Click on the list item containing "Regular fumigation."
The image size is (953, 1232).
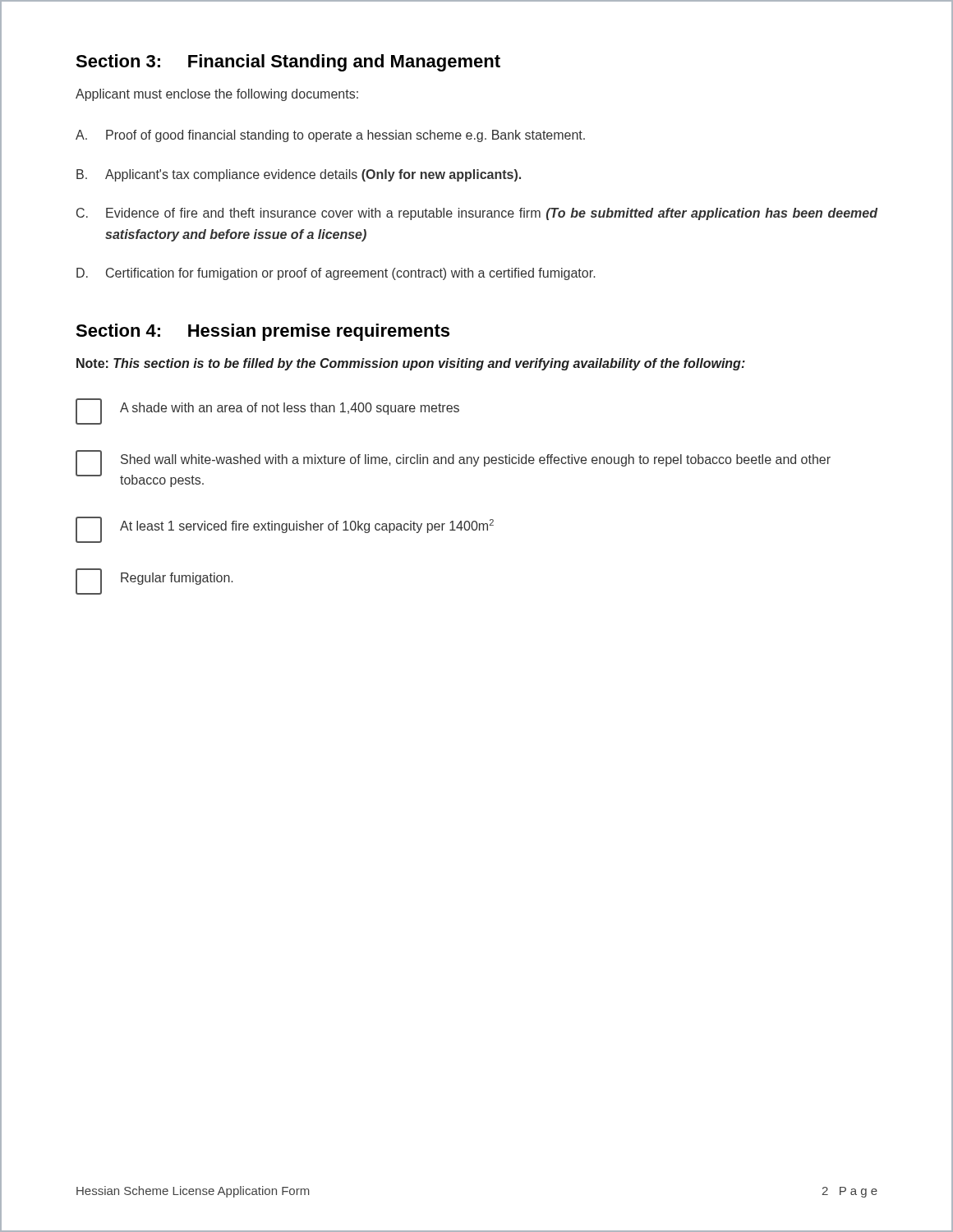[x=154, y=582]
